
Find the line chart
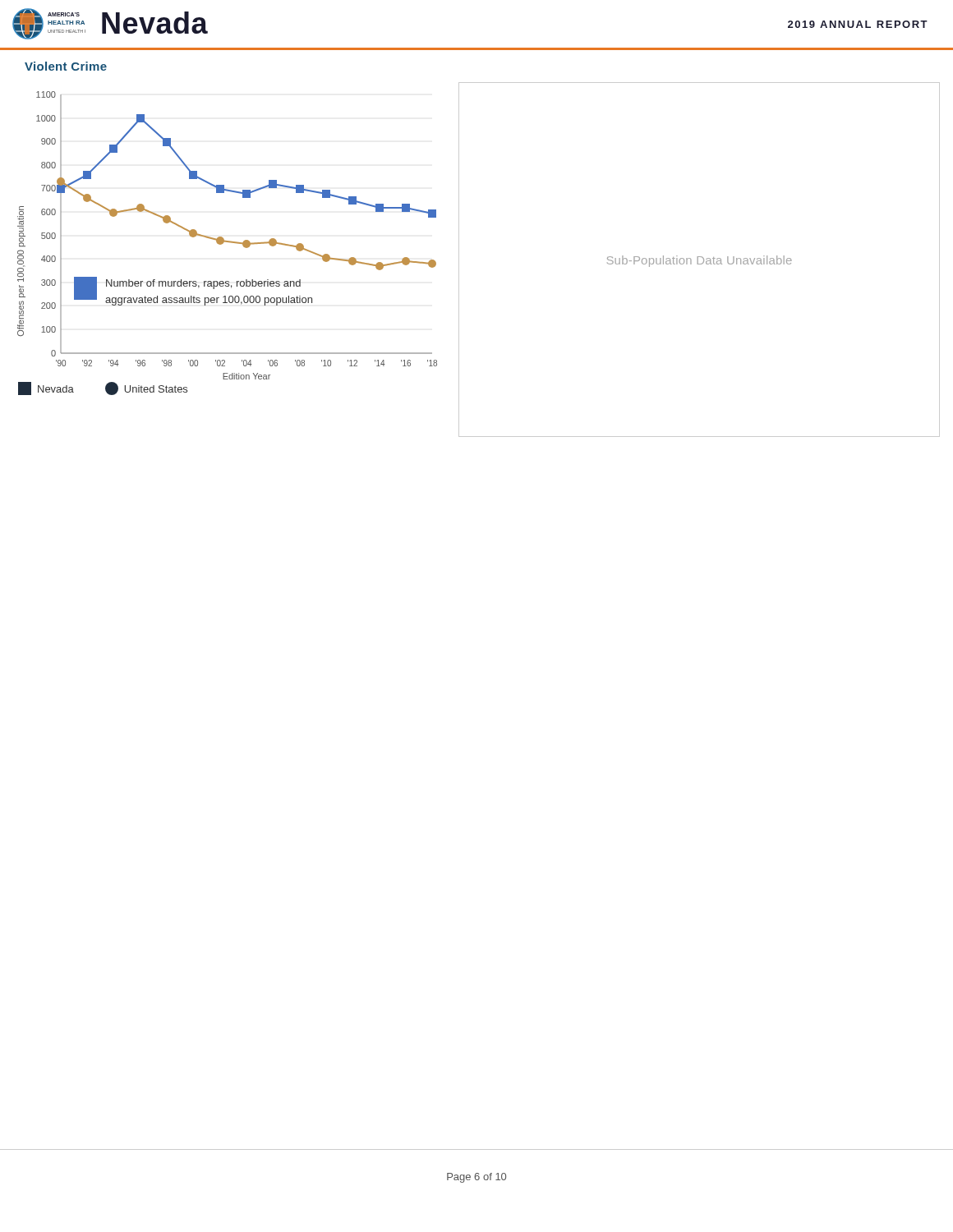coord(231,259)
